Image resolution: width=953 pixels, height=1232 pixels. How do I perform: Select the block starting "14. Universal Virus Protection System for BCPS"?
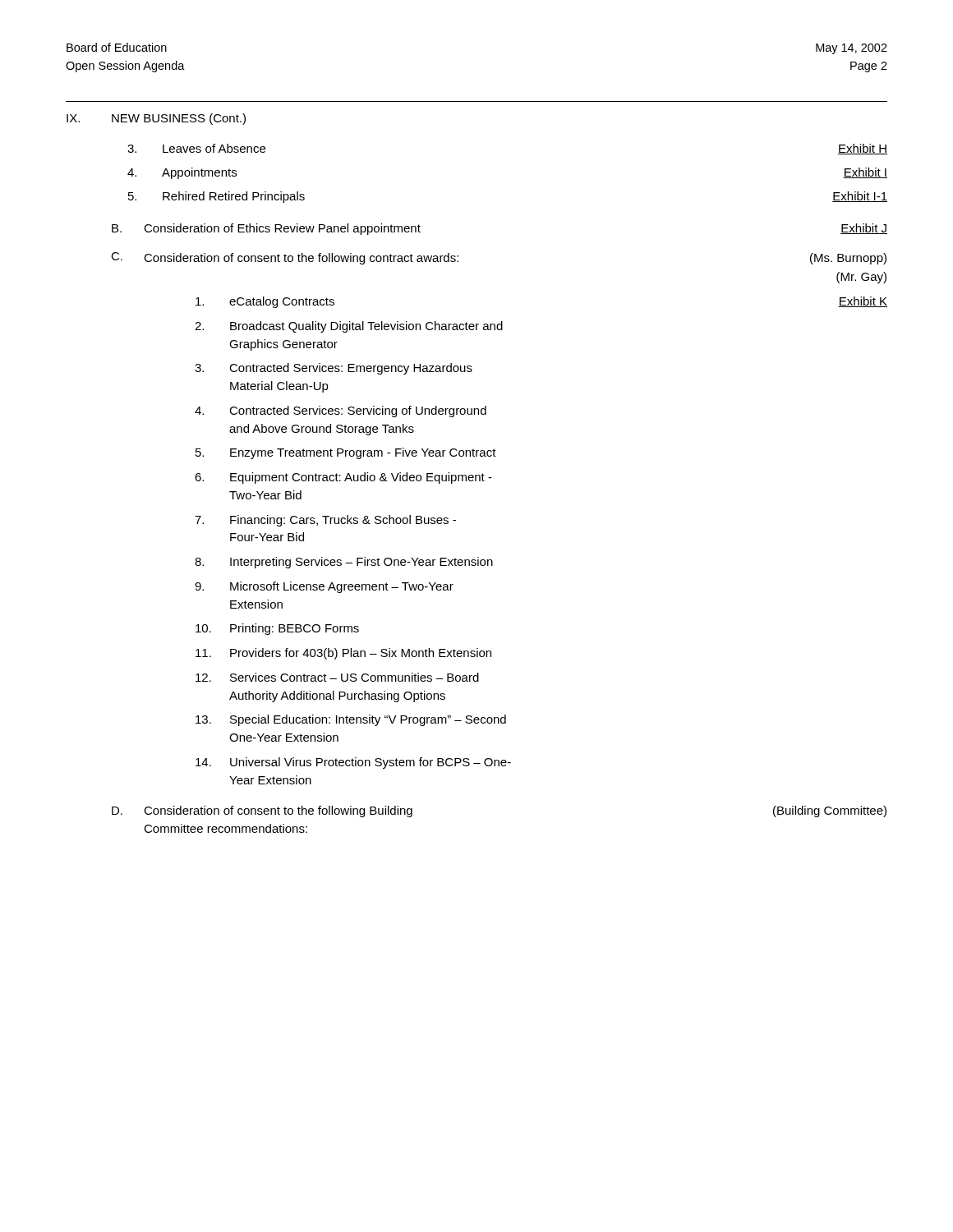(353, 763)
